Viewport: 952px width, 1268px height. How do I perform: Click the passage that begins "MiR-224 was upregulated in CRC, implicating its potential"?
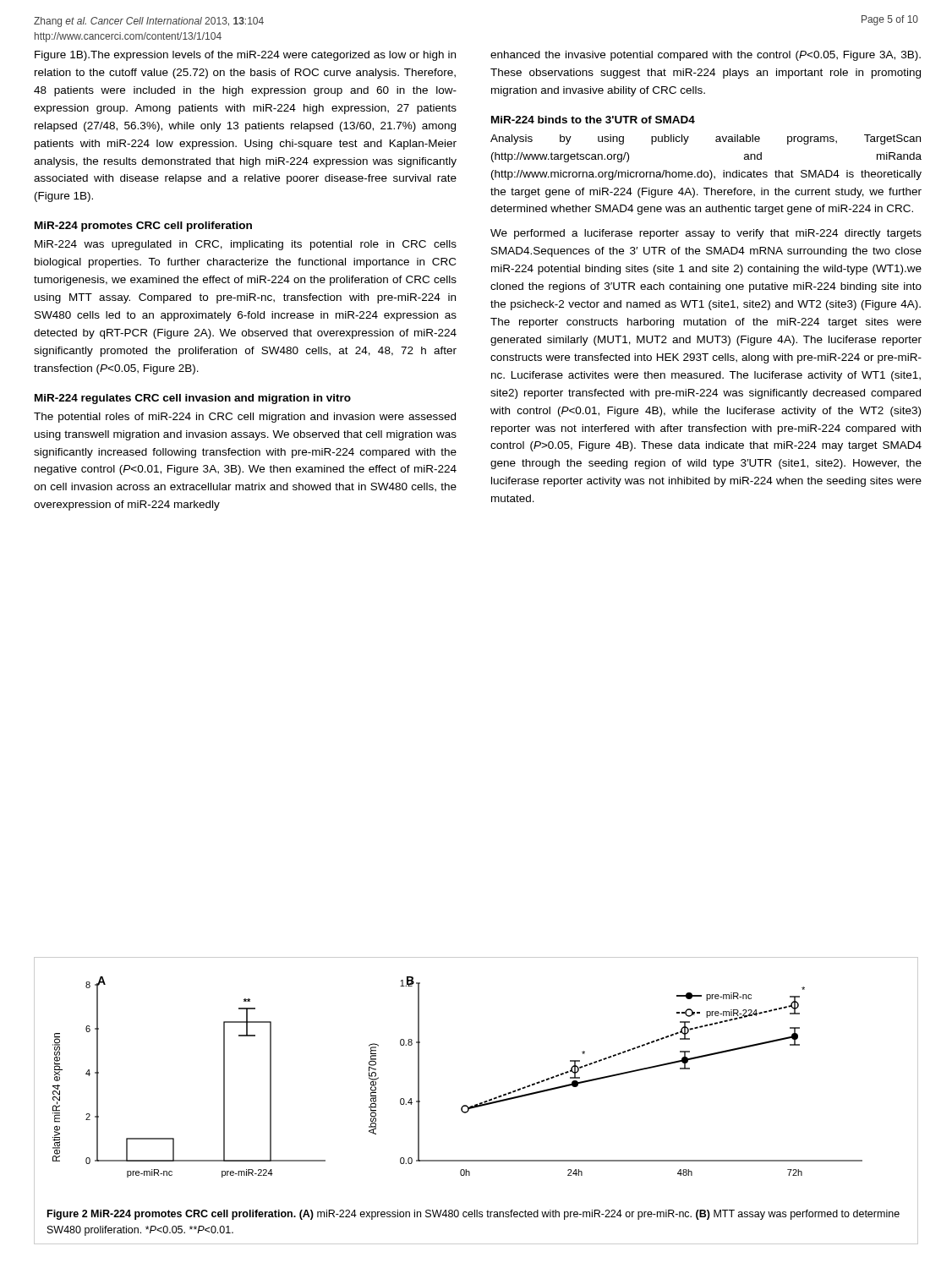245,307
